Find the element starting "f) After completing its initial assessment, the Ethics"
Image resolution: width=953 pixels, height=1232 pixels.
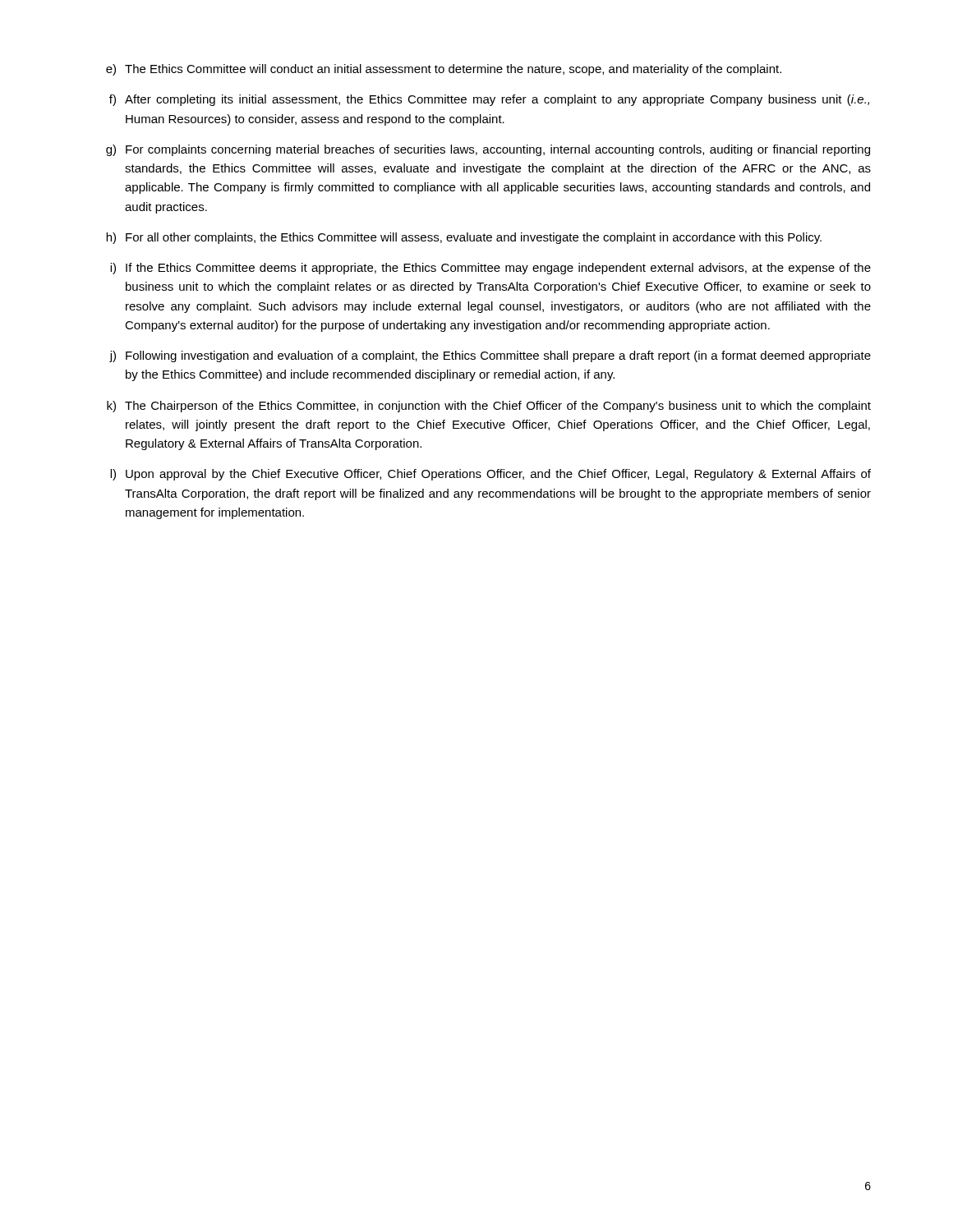pyautogui.click(x=476, y=109)
